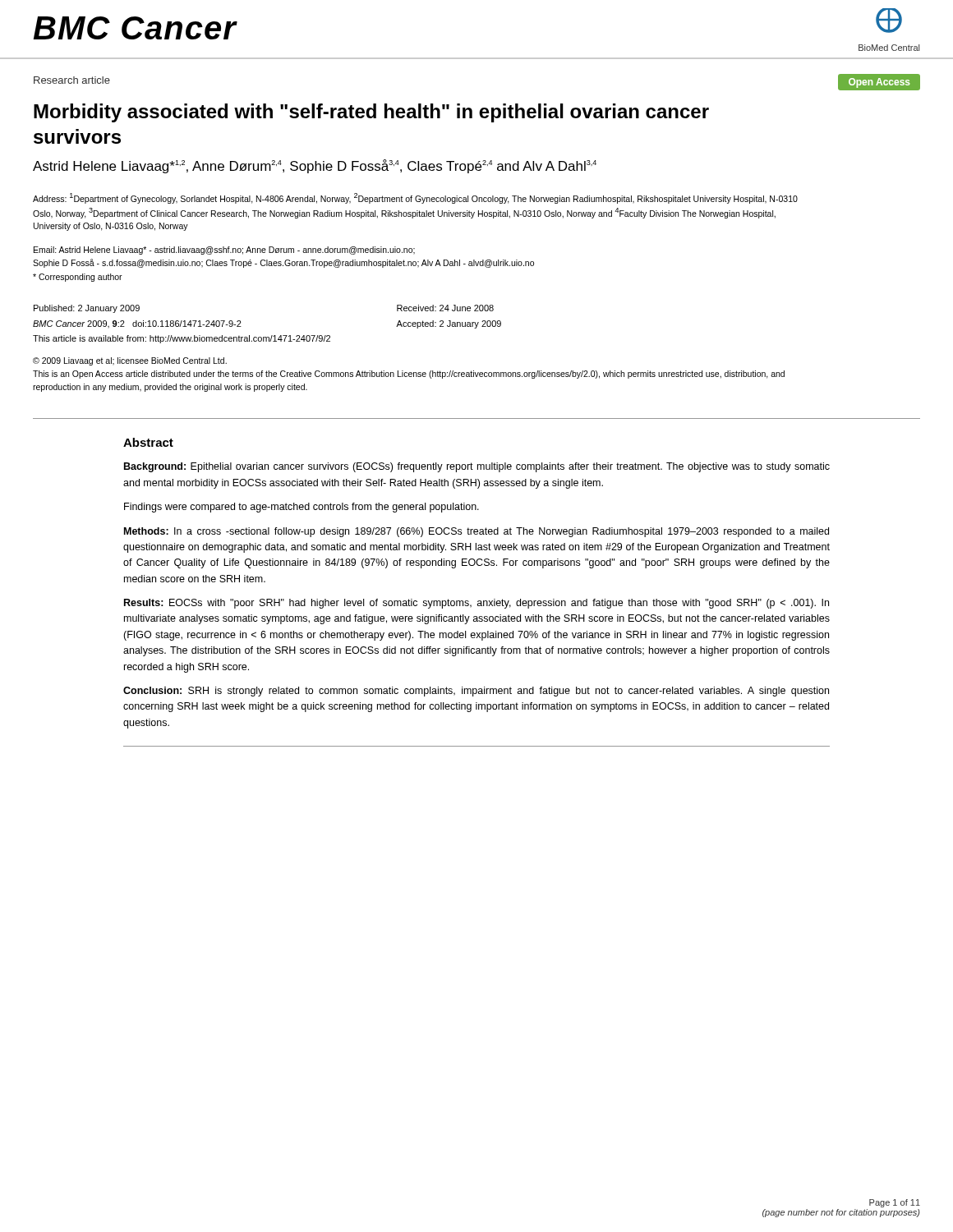This screenshot has width=953, height=1232.
Task: Where is the passage that starts "Email: Astrid Helene Liavaag*"?
Action: (x=284, y=263)
